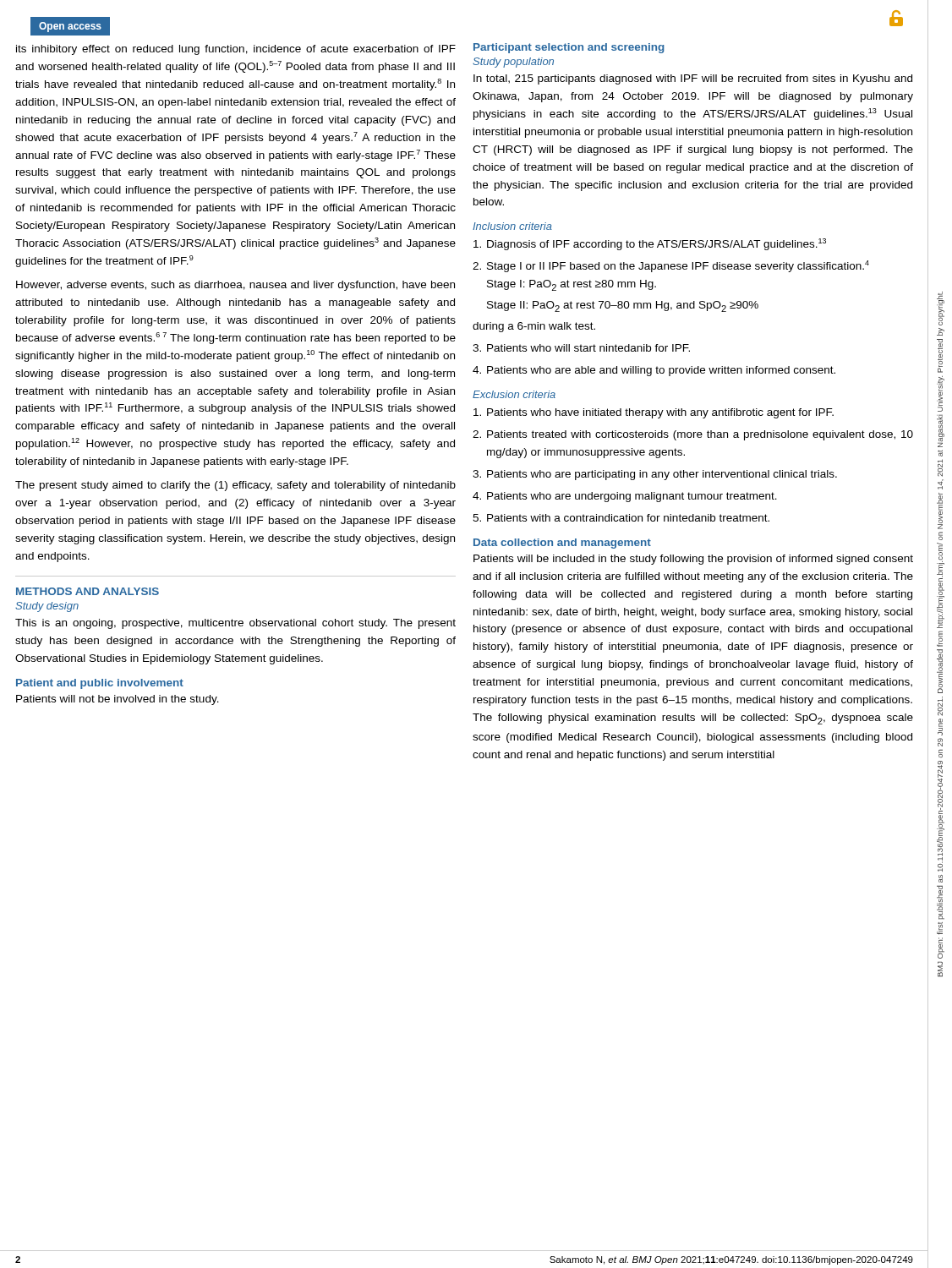Viewport: 952px width, 1268px height.
Task: Locate the text block starting "3.Patients who are participating in"
Action: [693, 475]
